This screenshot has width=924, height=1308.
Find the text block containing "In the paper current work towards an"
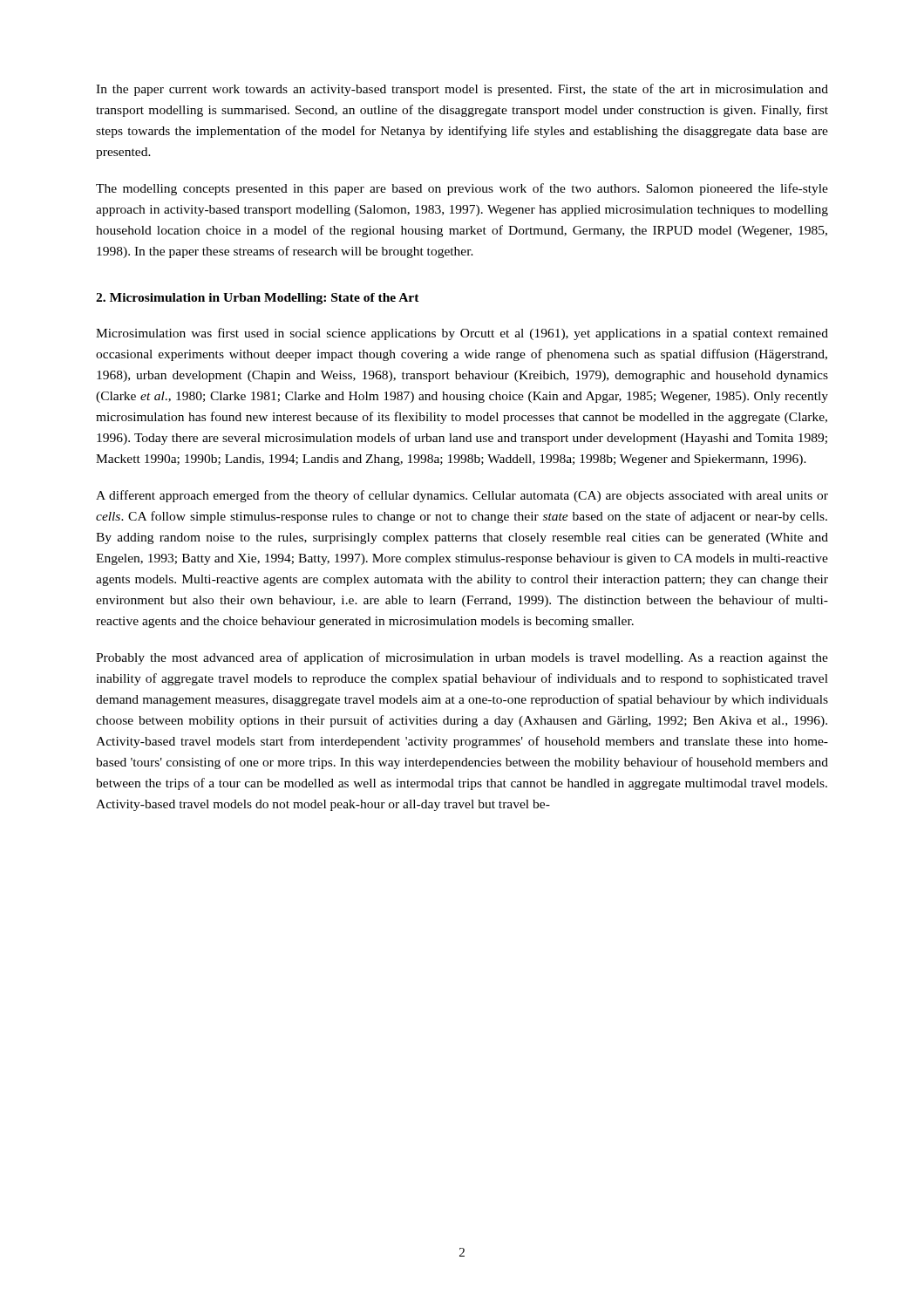click(x=462, y=120)
